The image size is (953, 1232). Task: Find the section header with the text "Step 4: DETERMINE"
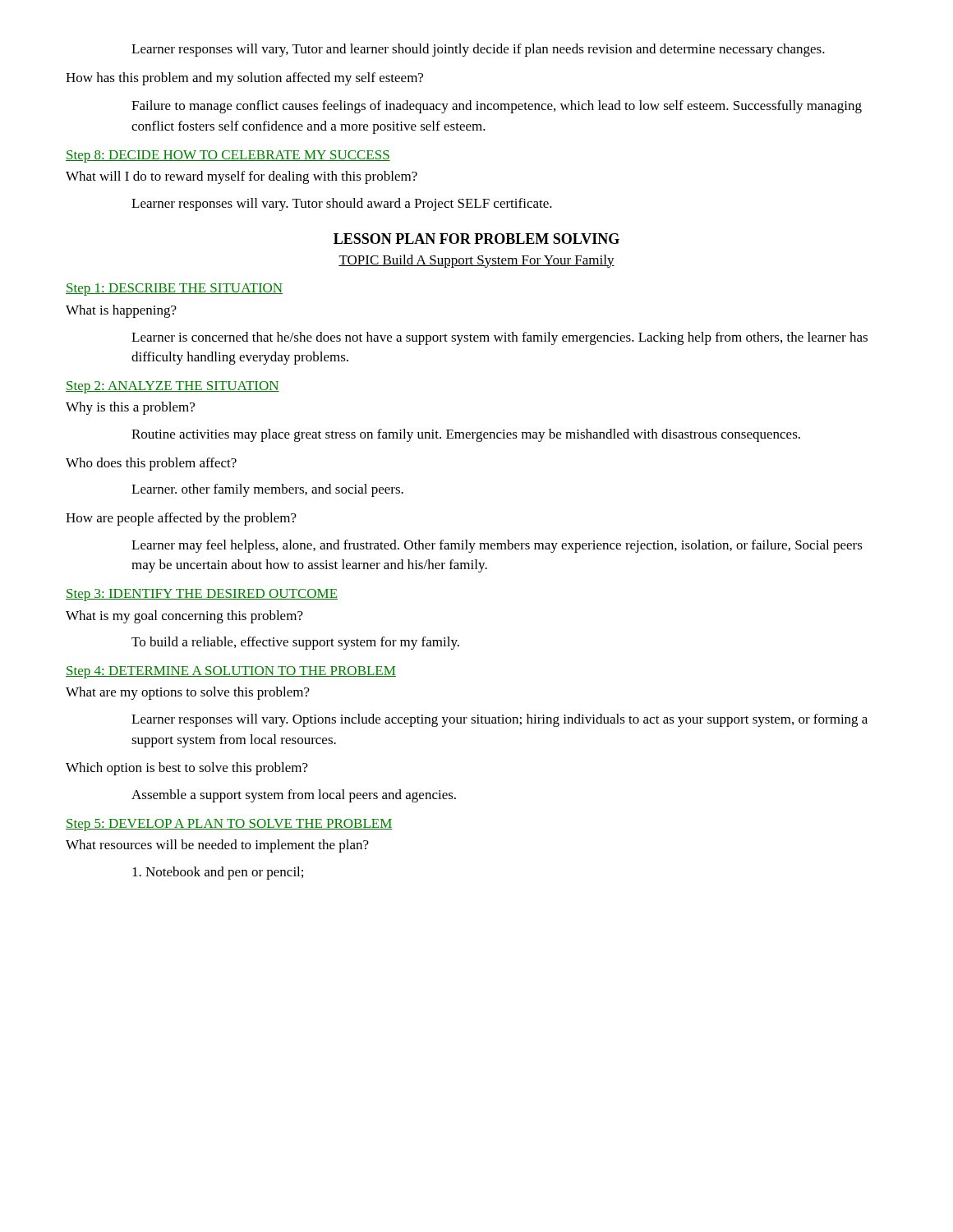(231, 671)
